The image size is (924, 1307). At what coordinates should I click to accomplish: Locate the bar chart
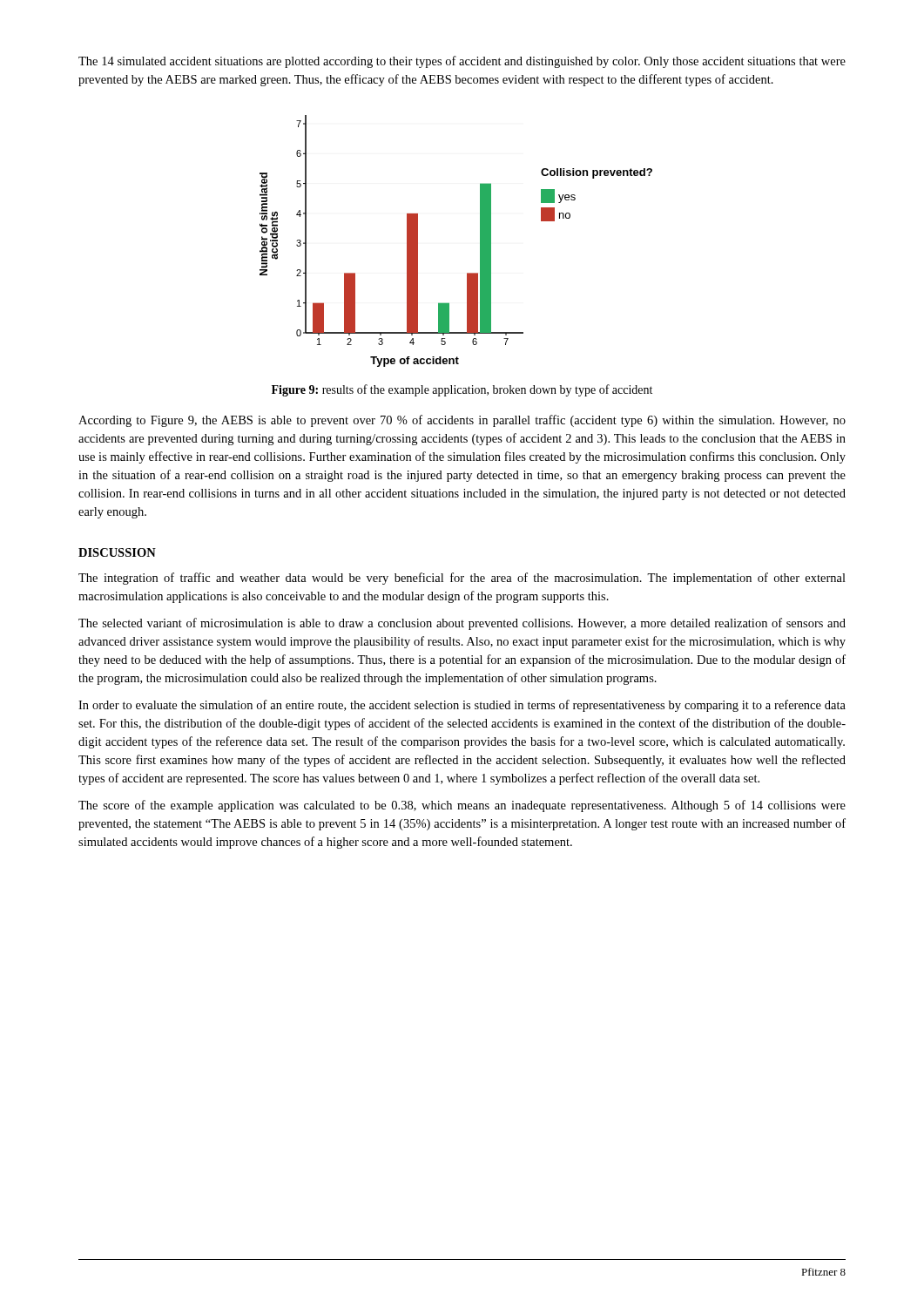point(462,241)
